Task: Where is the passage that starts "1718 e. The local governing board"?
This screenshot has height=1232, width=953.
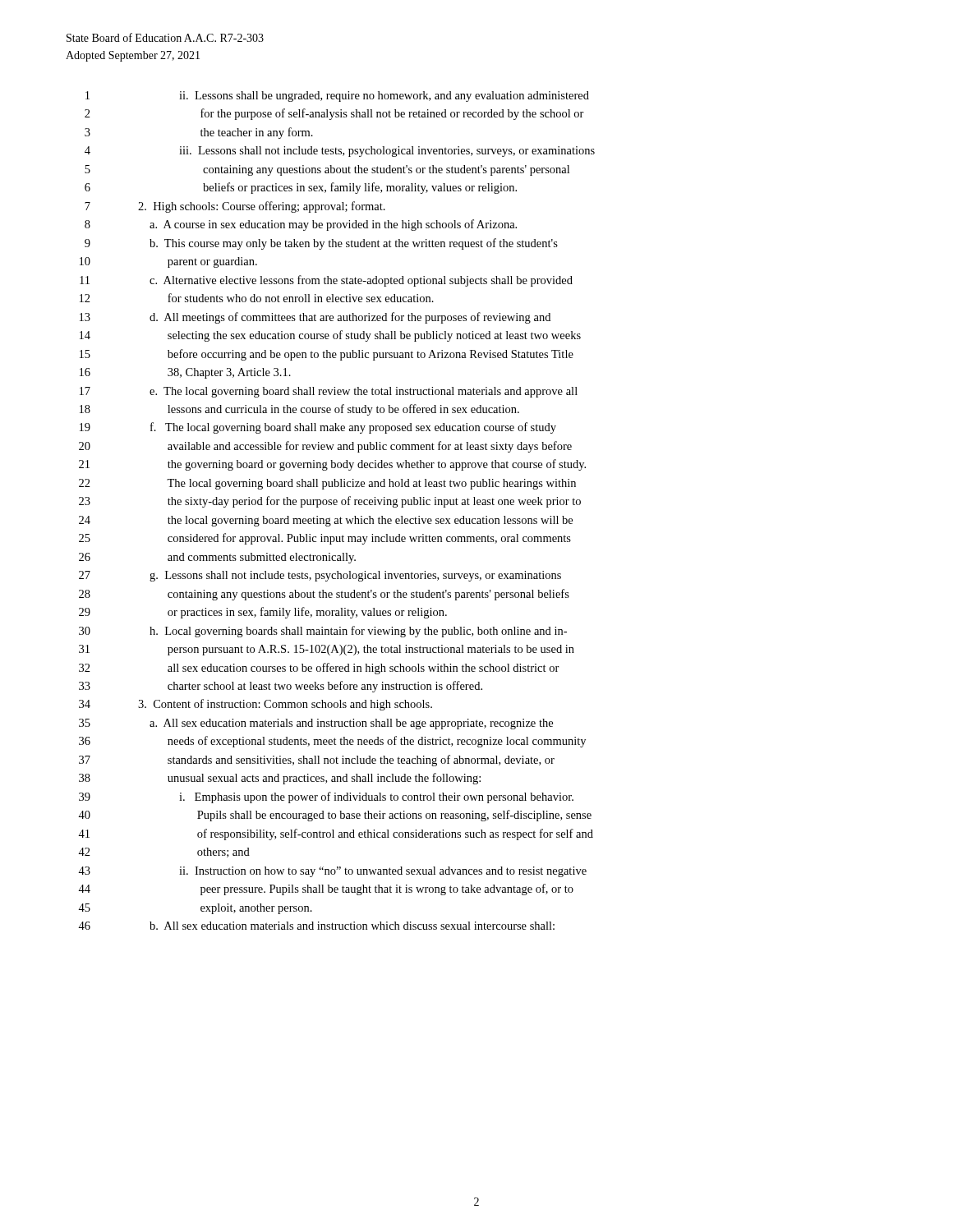Action: (476, 400)
